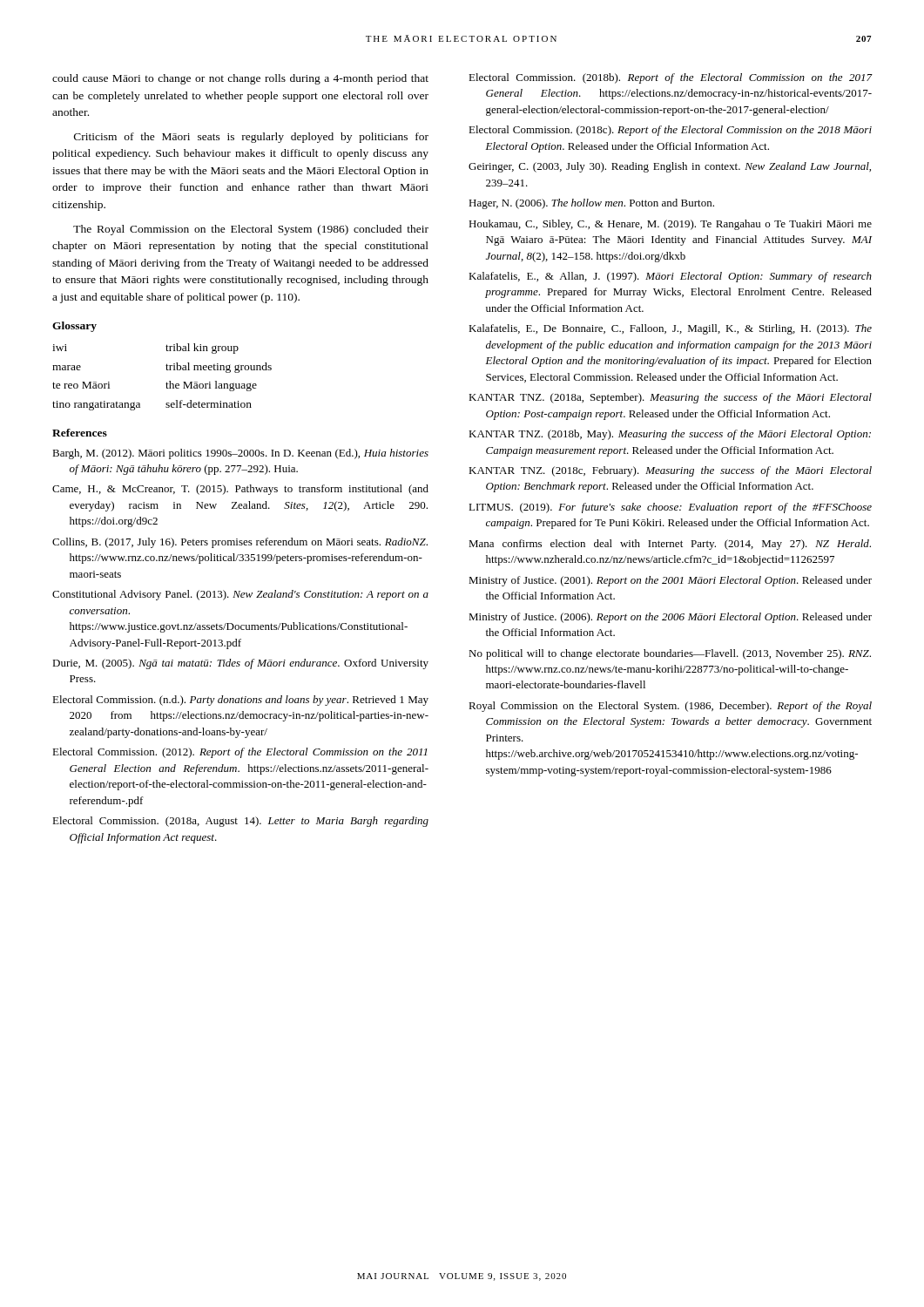Click on the passage starting "Constitutional Advisory Panel."
924x1307 pixels.
click(x=240, y=618)
